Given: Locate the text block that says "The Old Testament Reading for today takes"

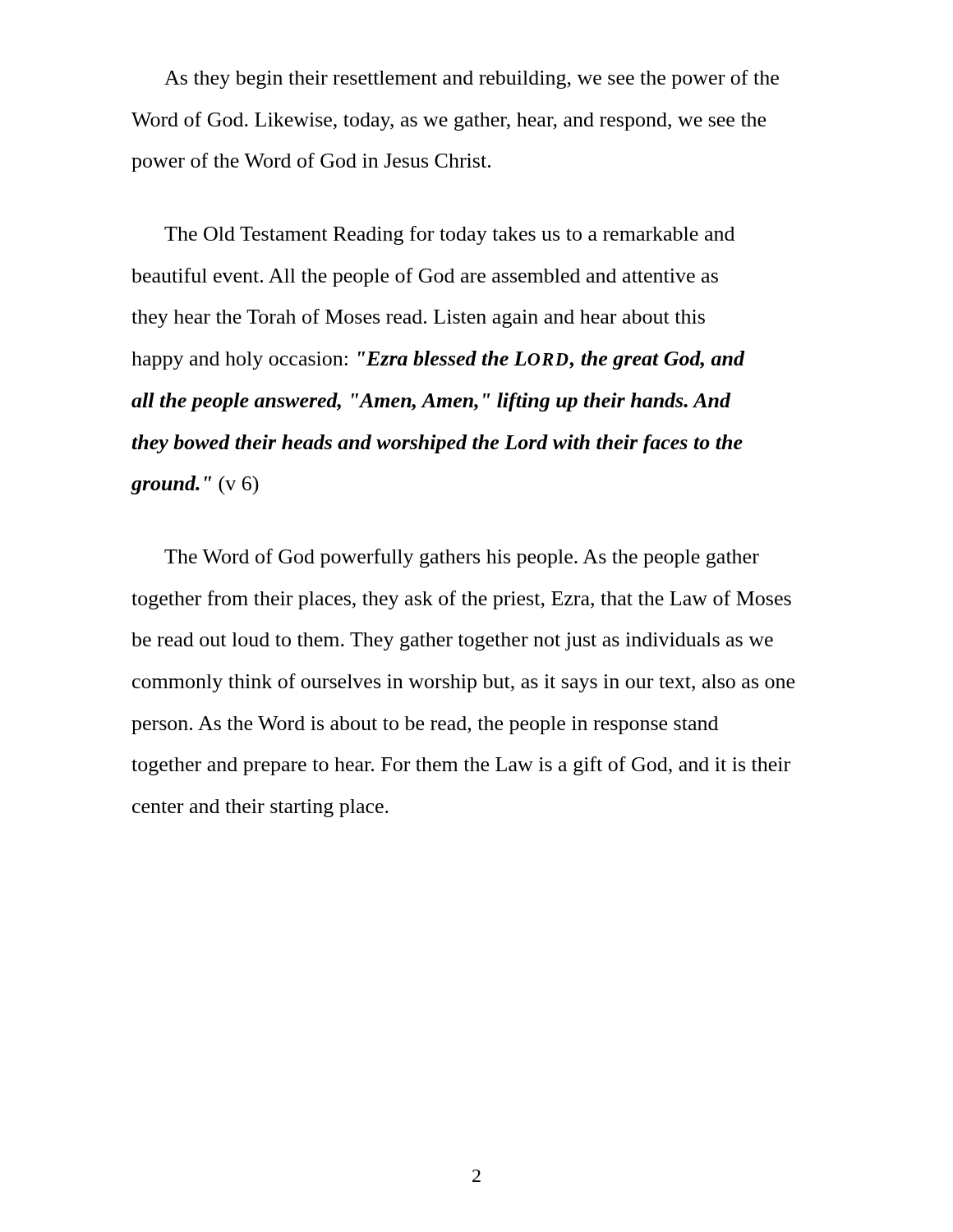Looking at the screenshot, I should pyautogui.click(x=476, y=359).
